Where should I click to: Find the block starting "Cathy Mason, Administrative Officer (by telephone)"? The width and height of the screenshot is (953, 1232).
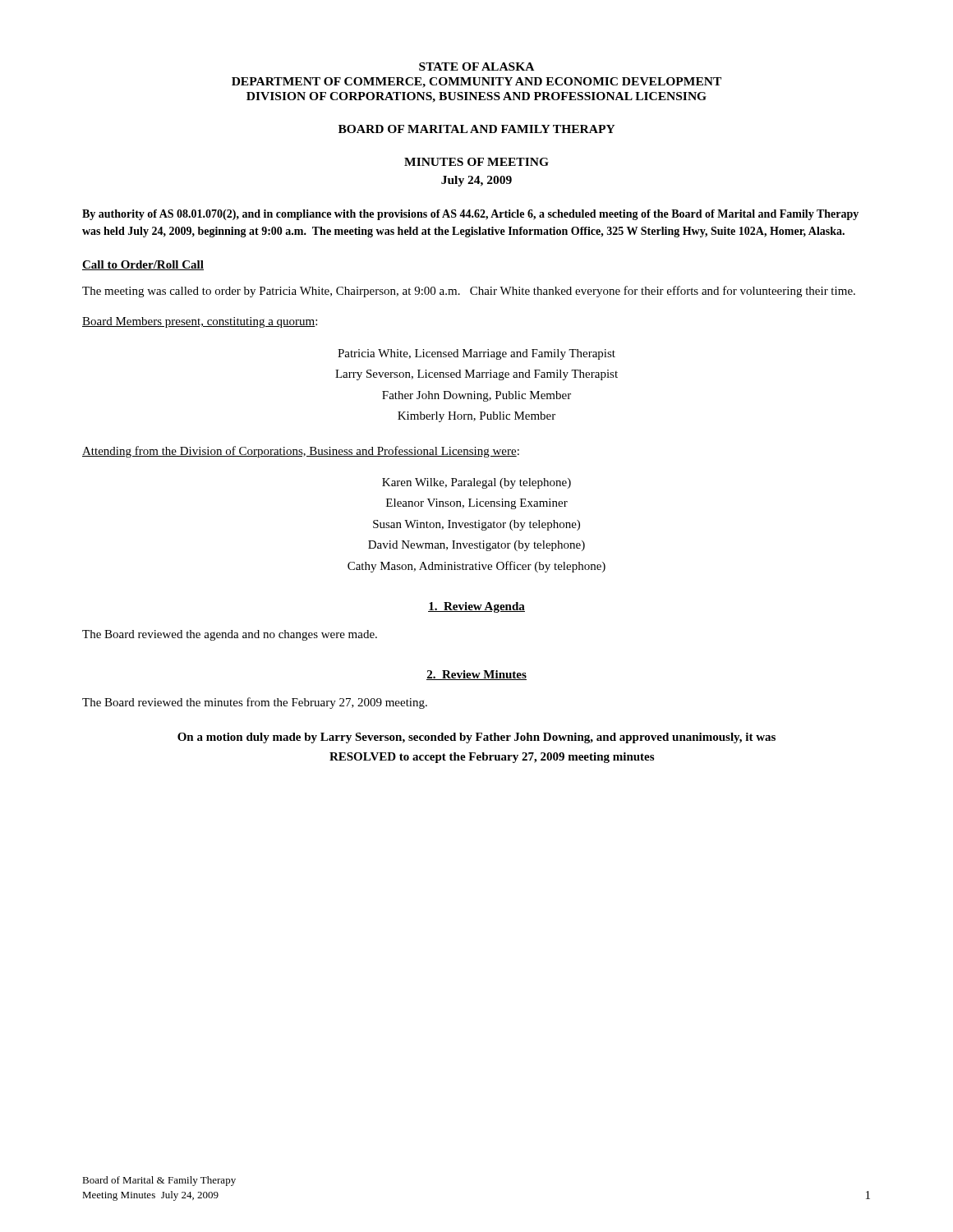(476, 566)
